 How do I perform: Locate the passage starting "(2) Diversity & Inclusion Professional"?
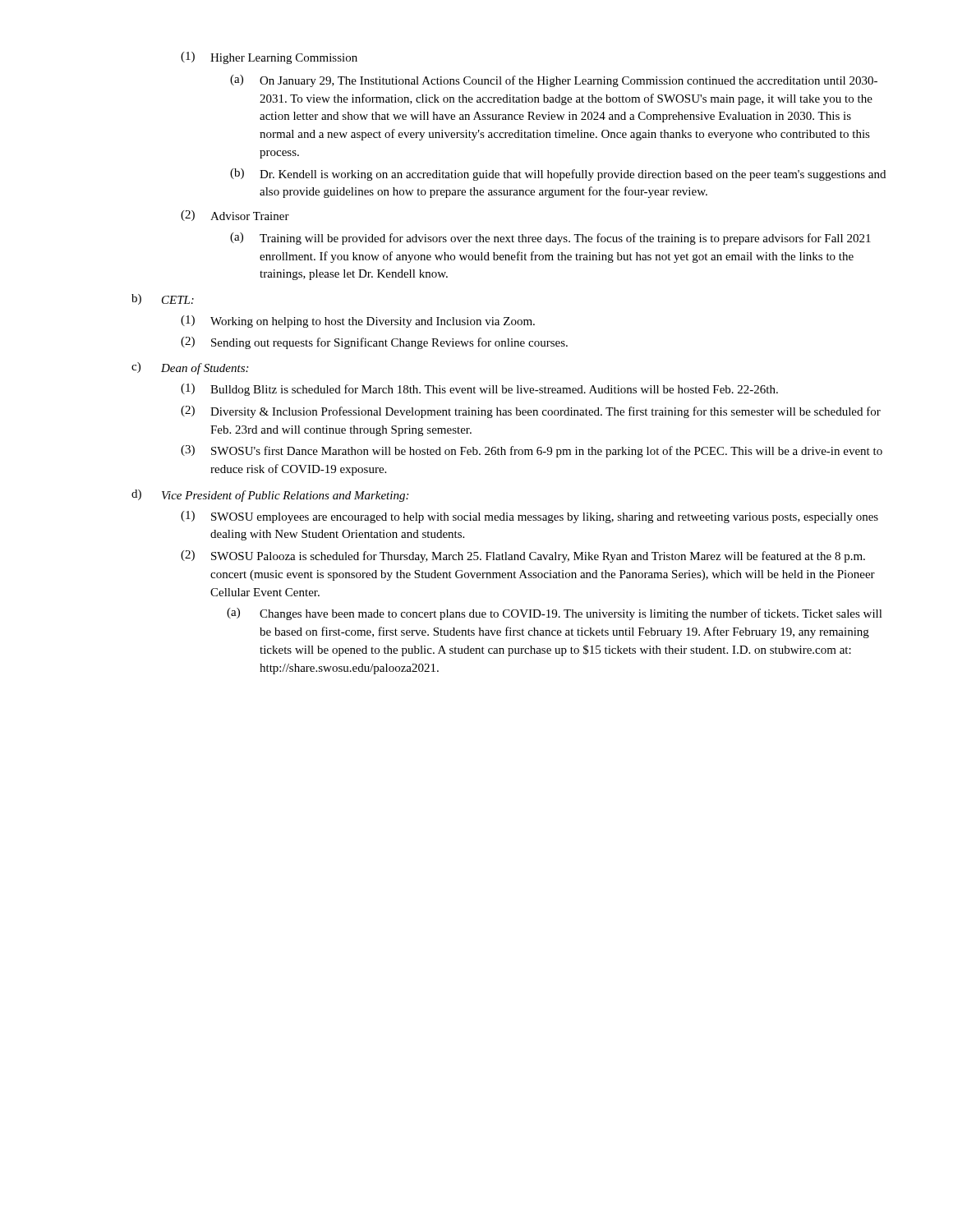click(x=534, y=421)
